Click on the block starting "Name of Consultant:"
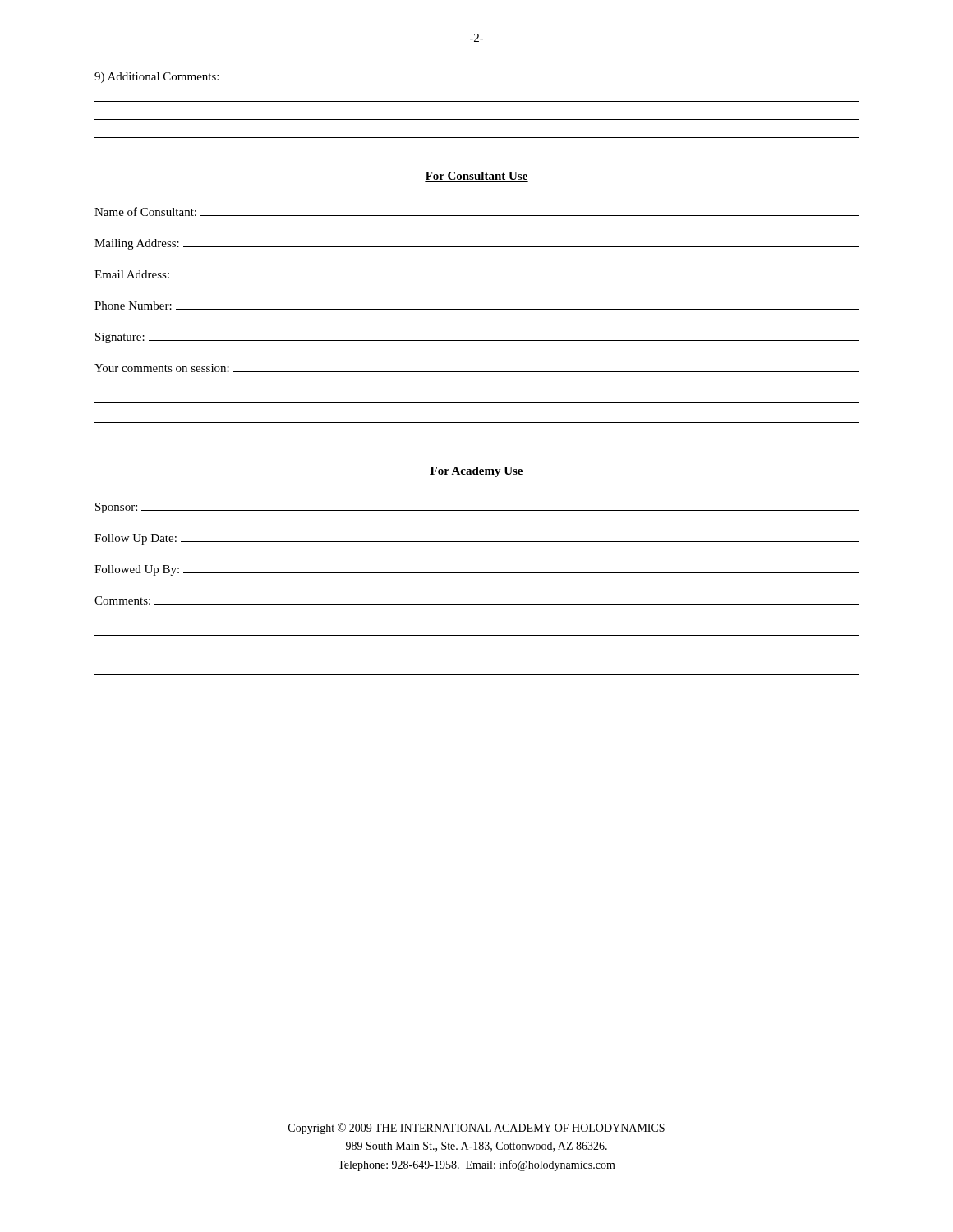The image size is (953, 1232). pyautogui.click(x=476, y=210)
